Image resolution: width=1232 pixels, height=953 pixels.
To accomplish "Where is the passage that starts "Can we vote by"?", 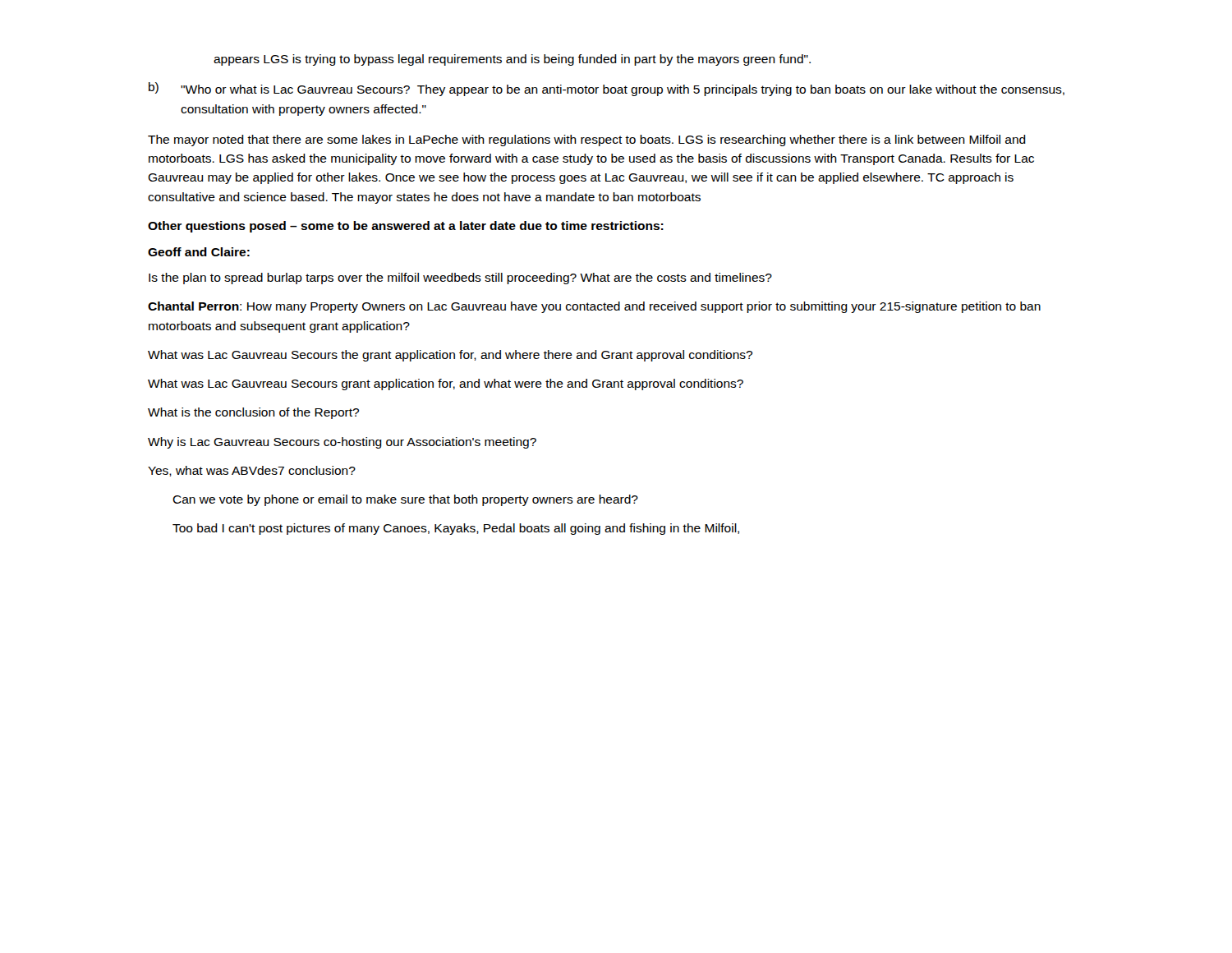I will tap(405, 499).
